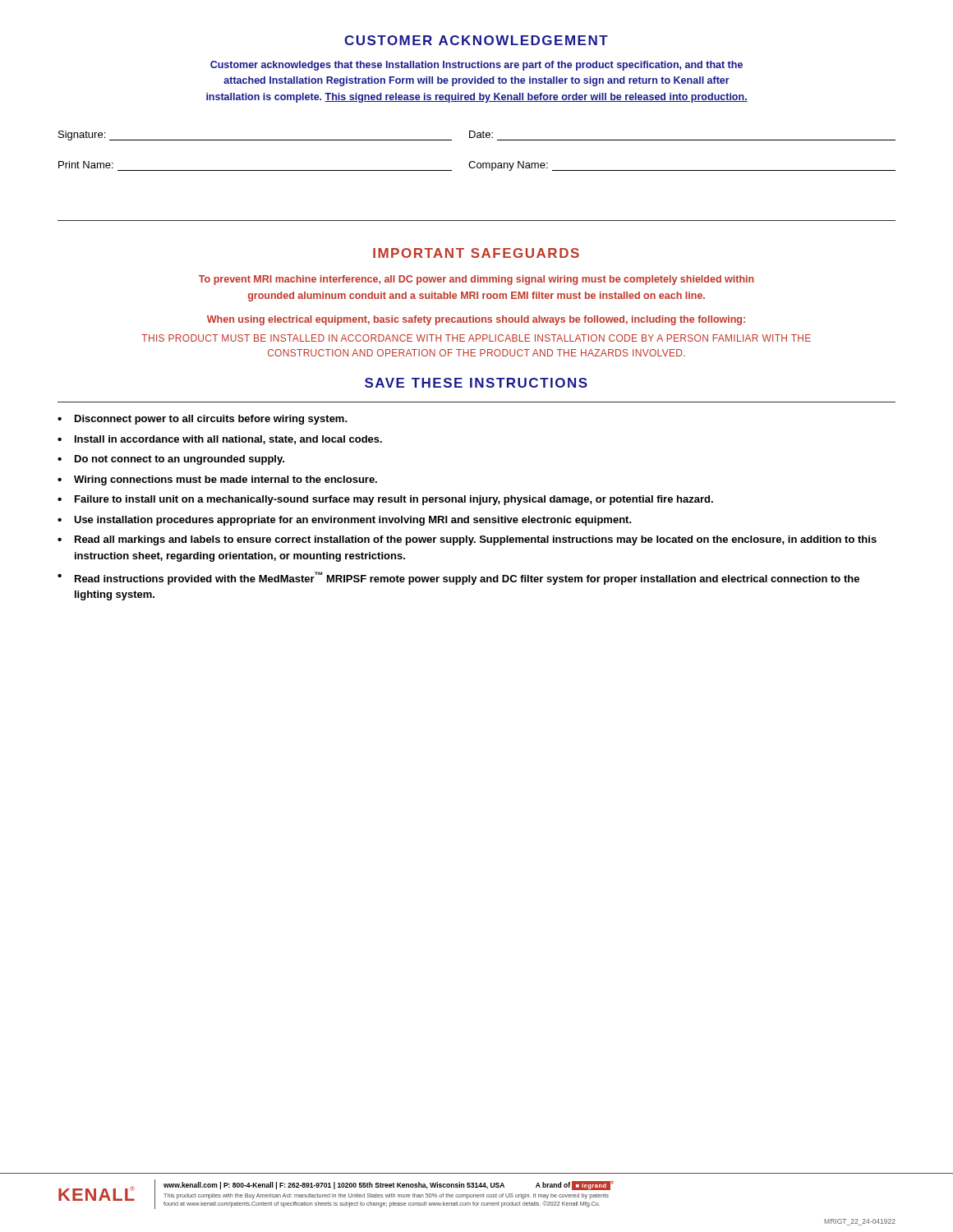Screen dimensions: 1232x953
Task: Locate the list item that says "• Failure to install unit"
Action: click(476, 499)
